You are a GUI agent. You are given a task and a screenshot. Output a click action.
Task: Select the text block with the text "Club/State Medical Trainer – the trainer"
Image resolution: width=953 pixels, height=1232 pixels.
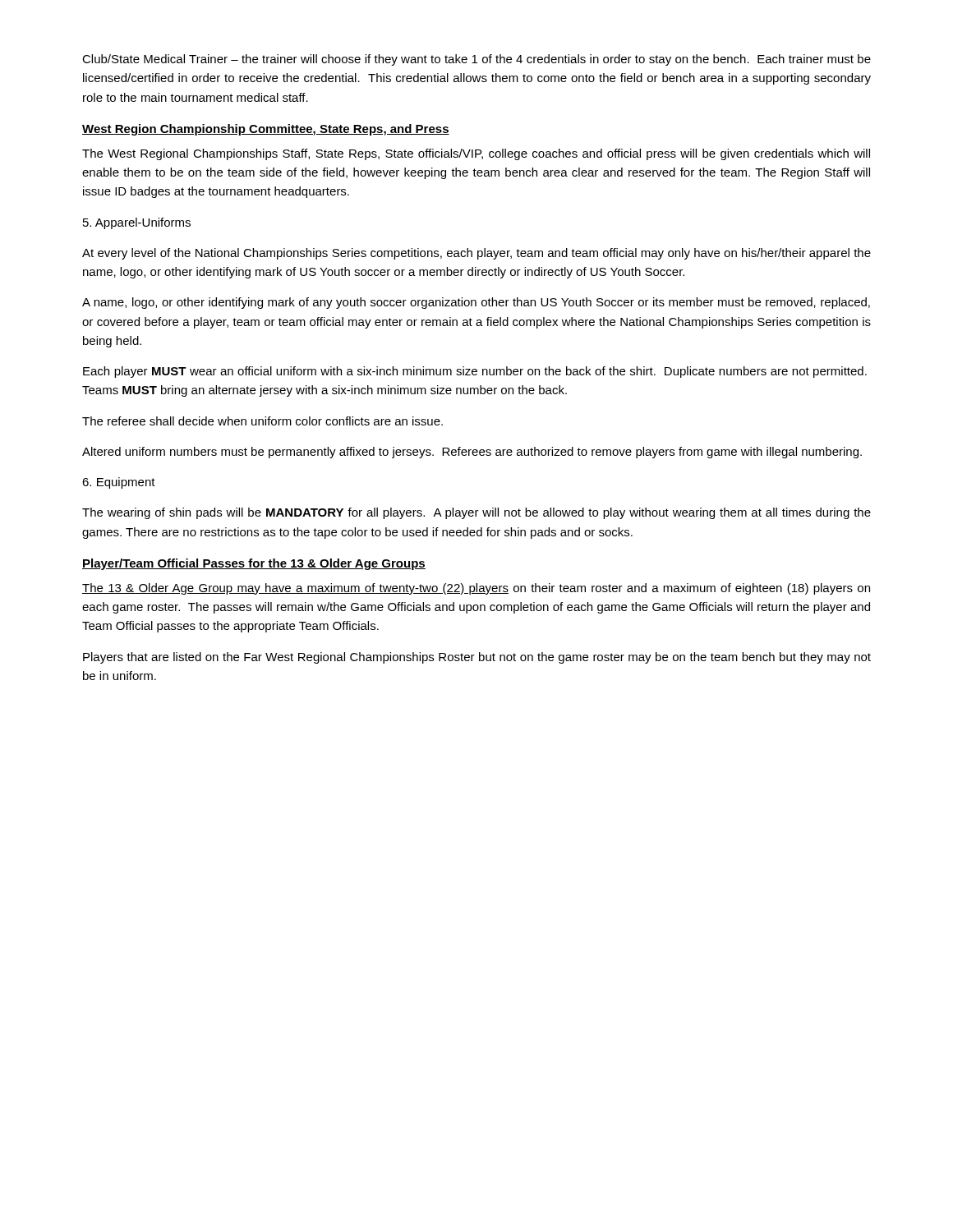click(476, 78)
